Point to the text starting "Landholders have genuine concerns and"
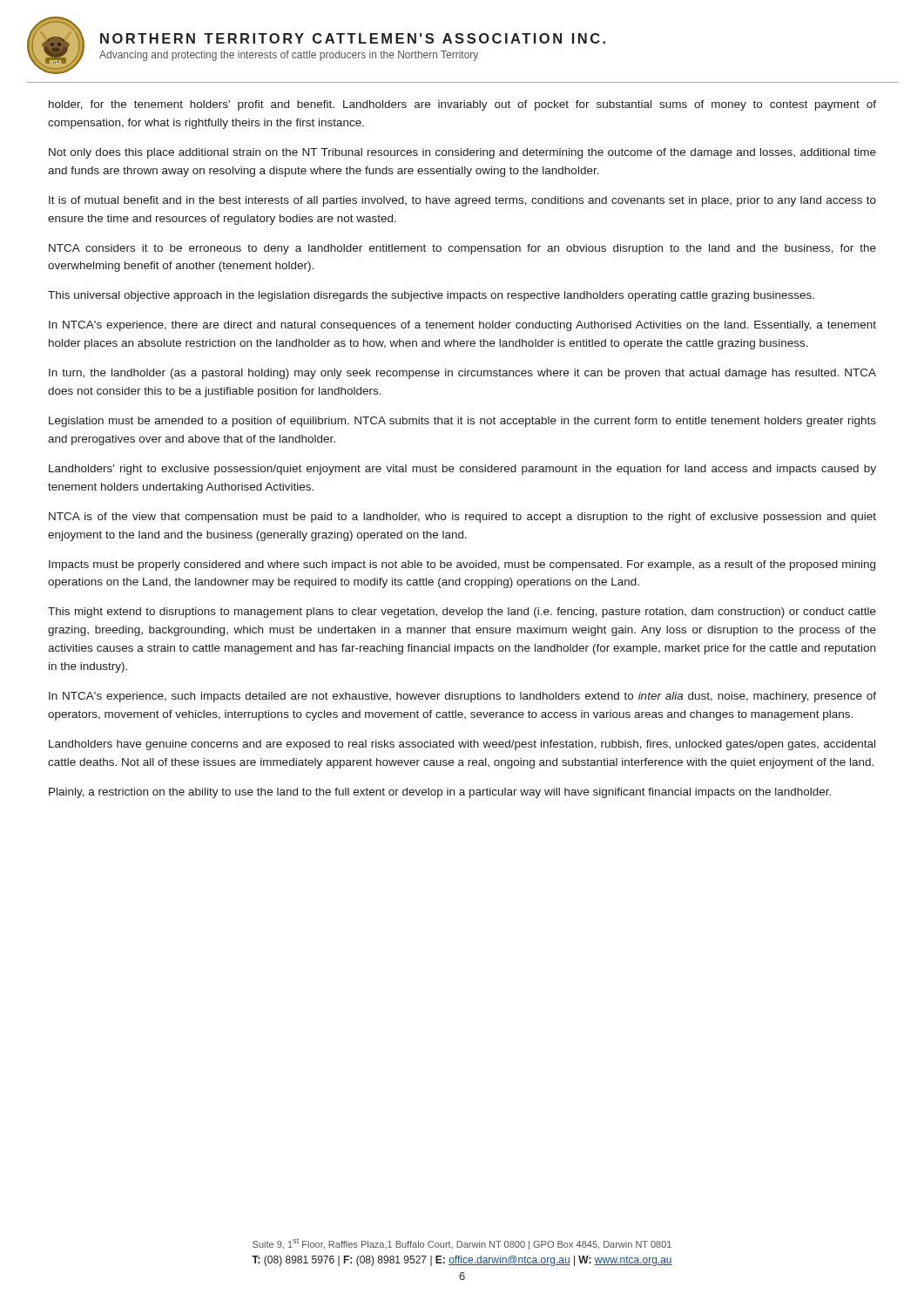 tap(462, 754)
